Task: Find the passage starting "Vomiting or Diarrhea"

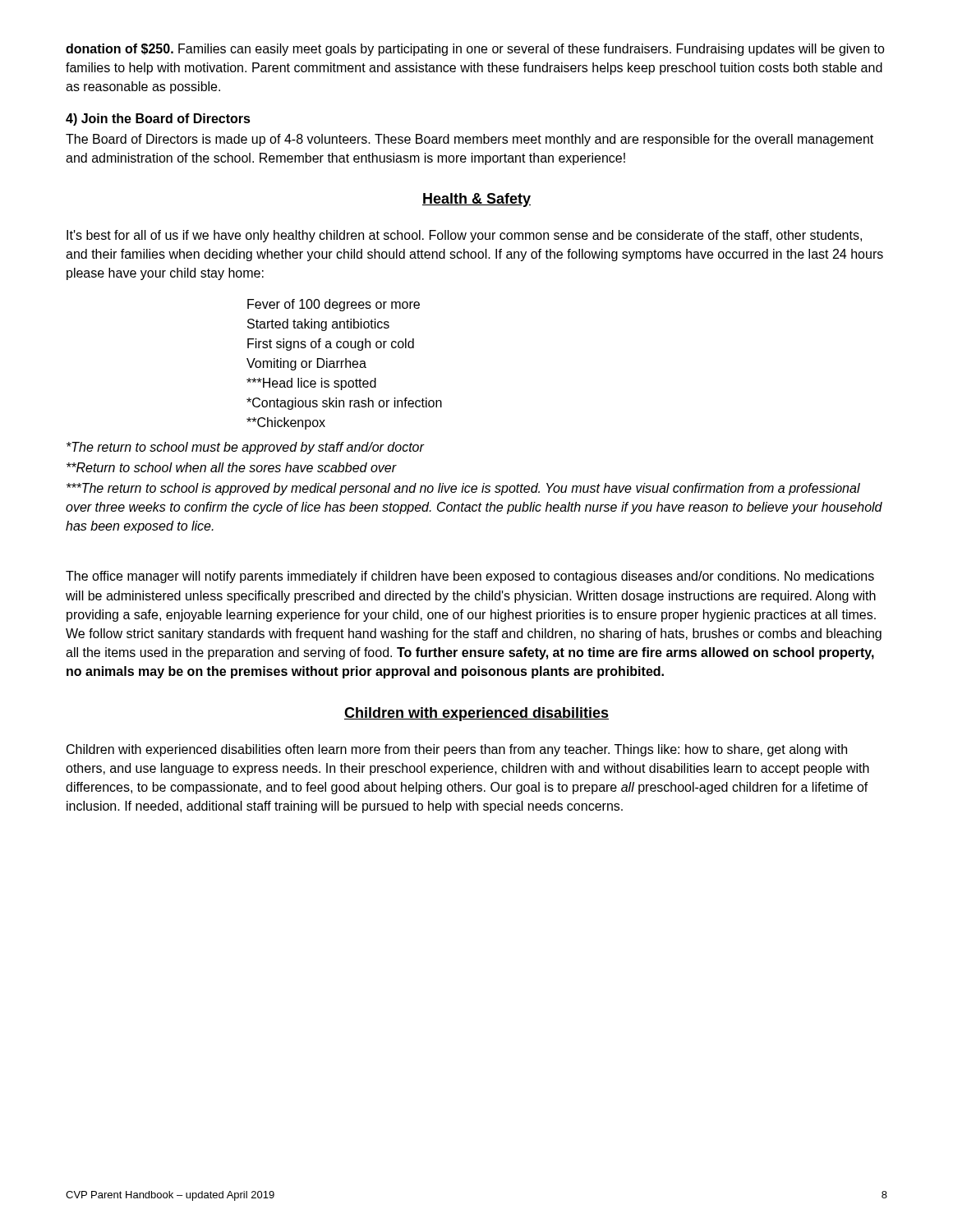Action: (306, 363)
